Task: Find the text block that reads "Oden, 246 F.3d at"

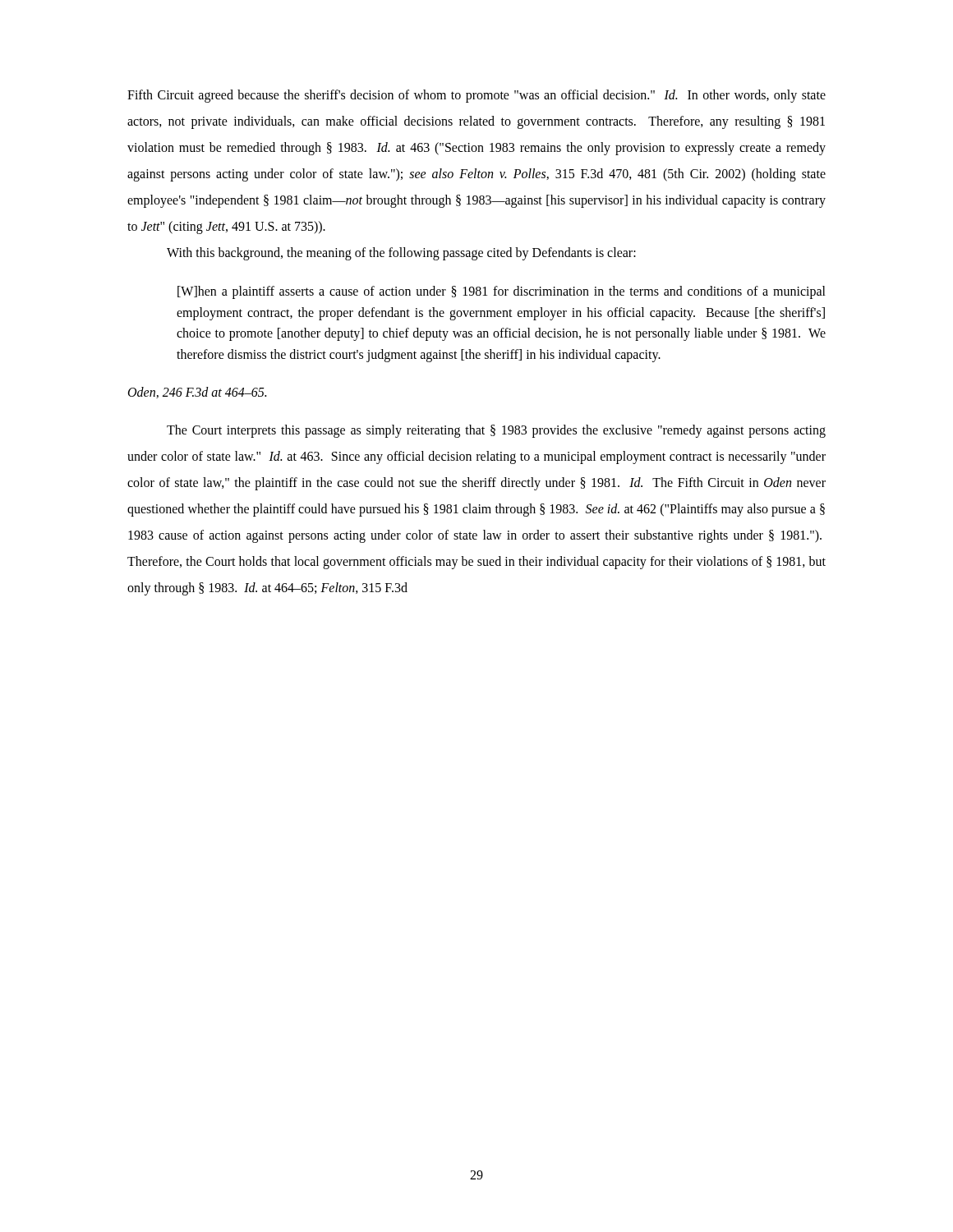Action: tap(197, 393)
